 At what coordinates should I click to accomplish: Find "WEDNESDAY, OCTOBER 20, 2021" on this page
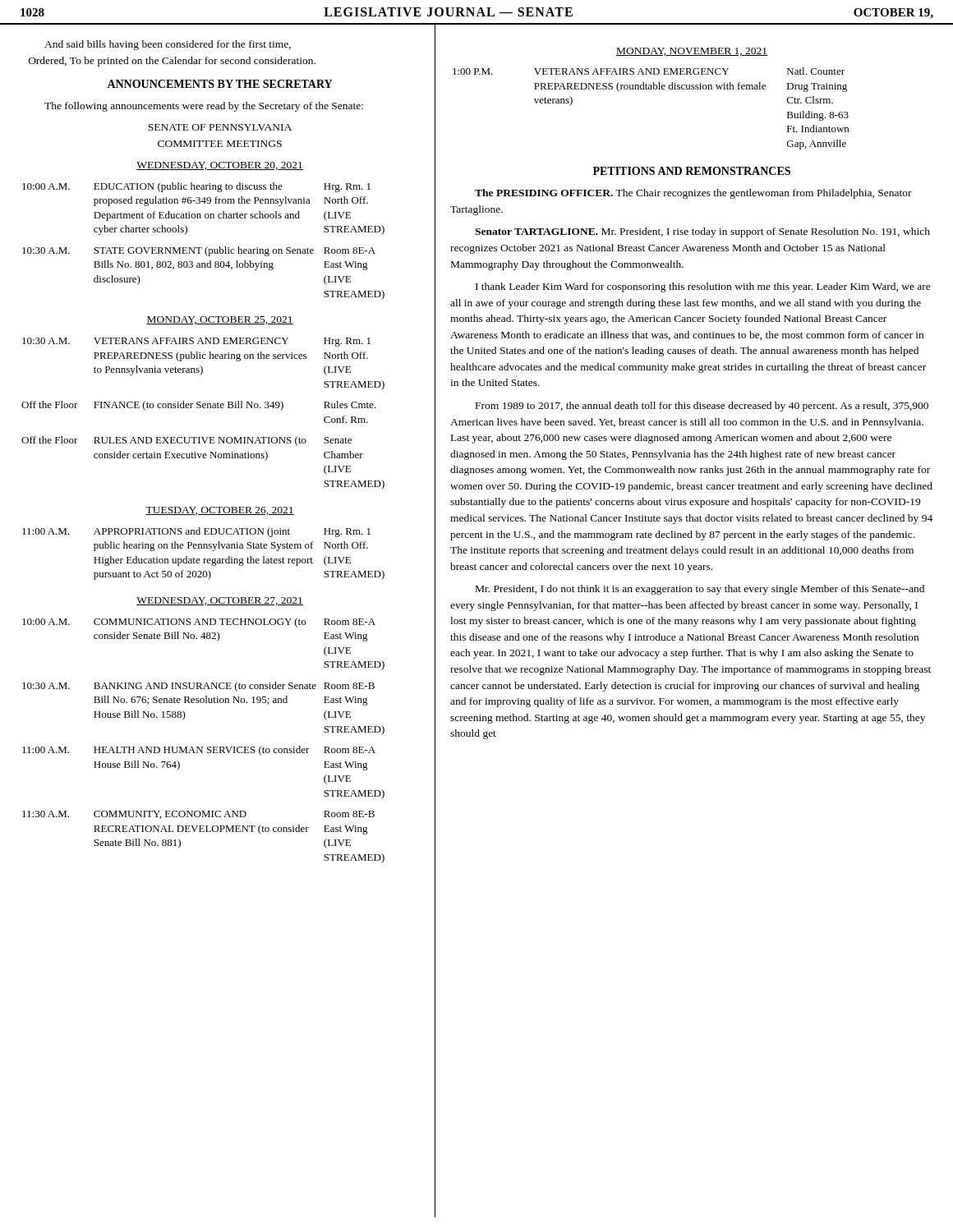(x=220, y=164)
